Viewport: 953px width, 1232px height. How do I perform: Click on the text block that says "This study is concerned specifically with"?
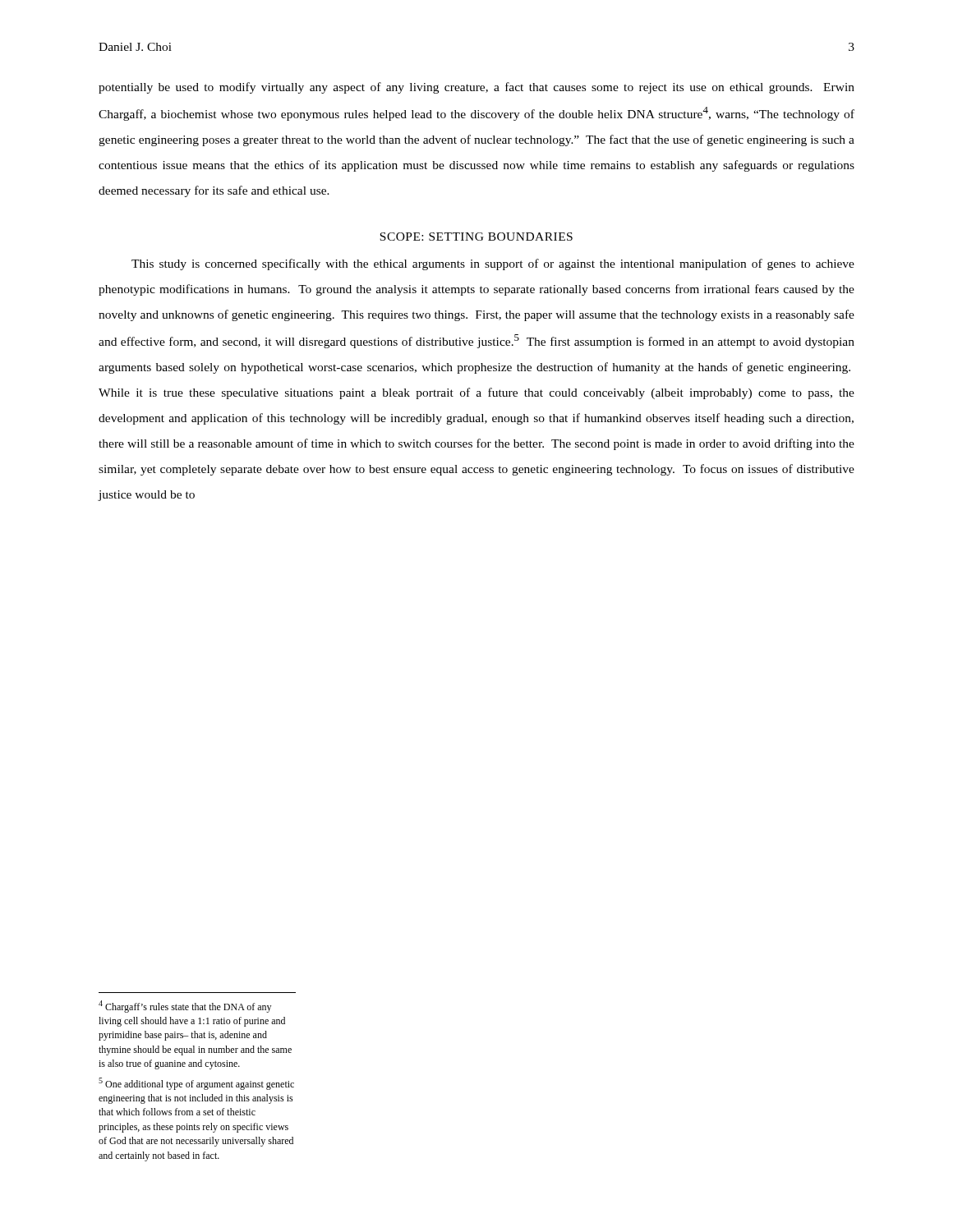pos(476,379)
